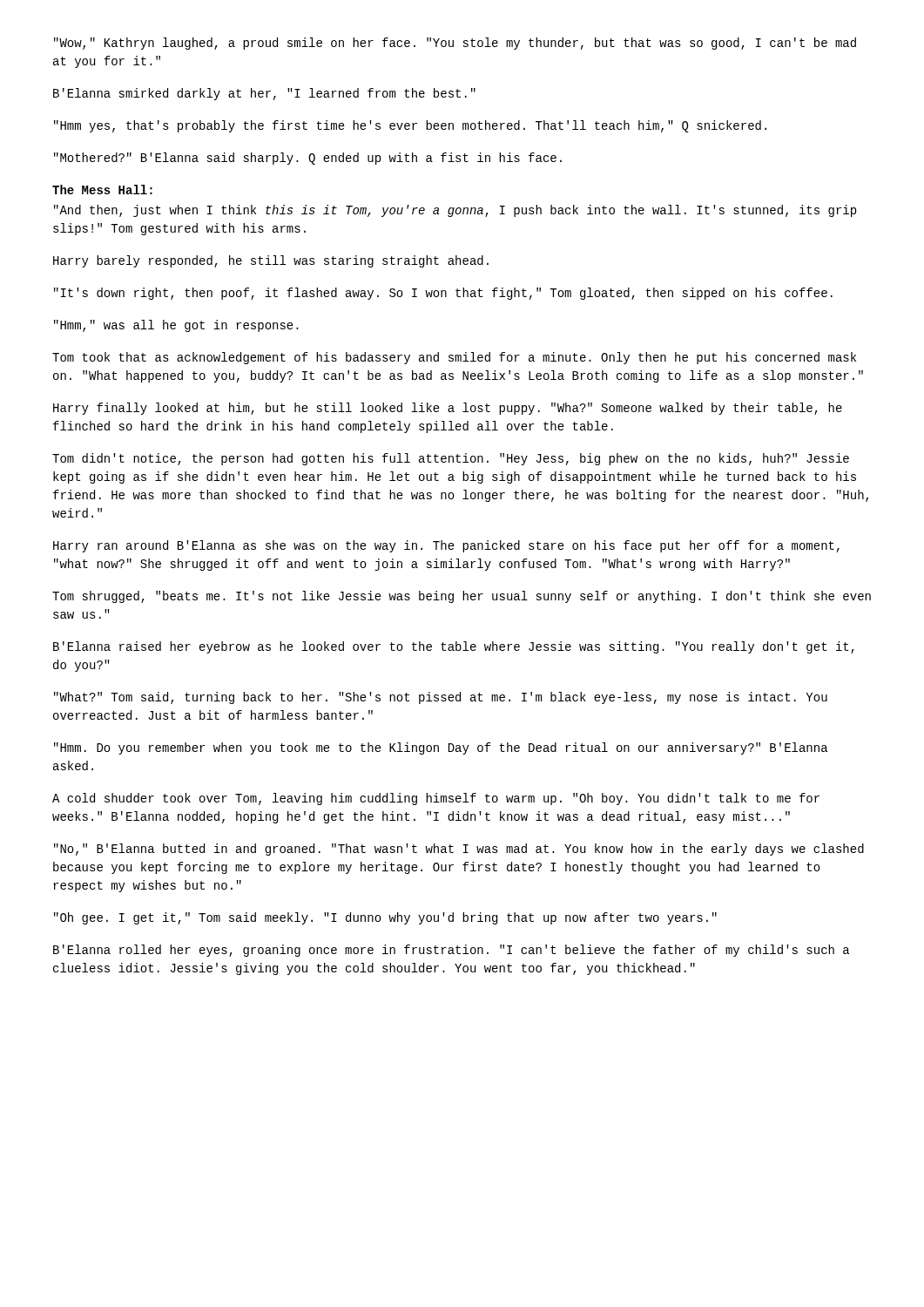Locate the text block with the text "Harry finally looked"
Screen dimensions: 1307x924
[x=447, y=418]
